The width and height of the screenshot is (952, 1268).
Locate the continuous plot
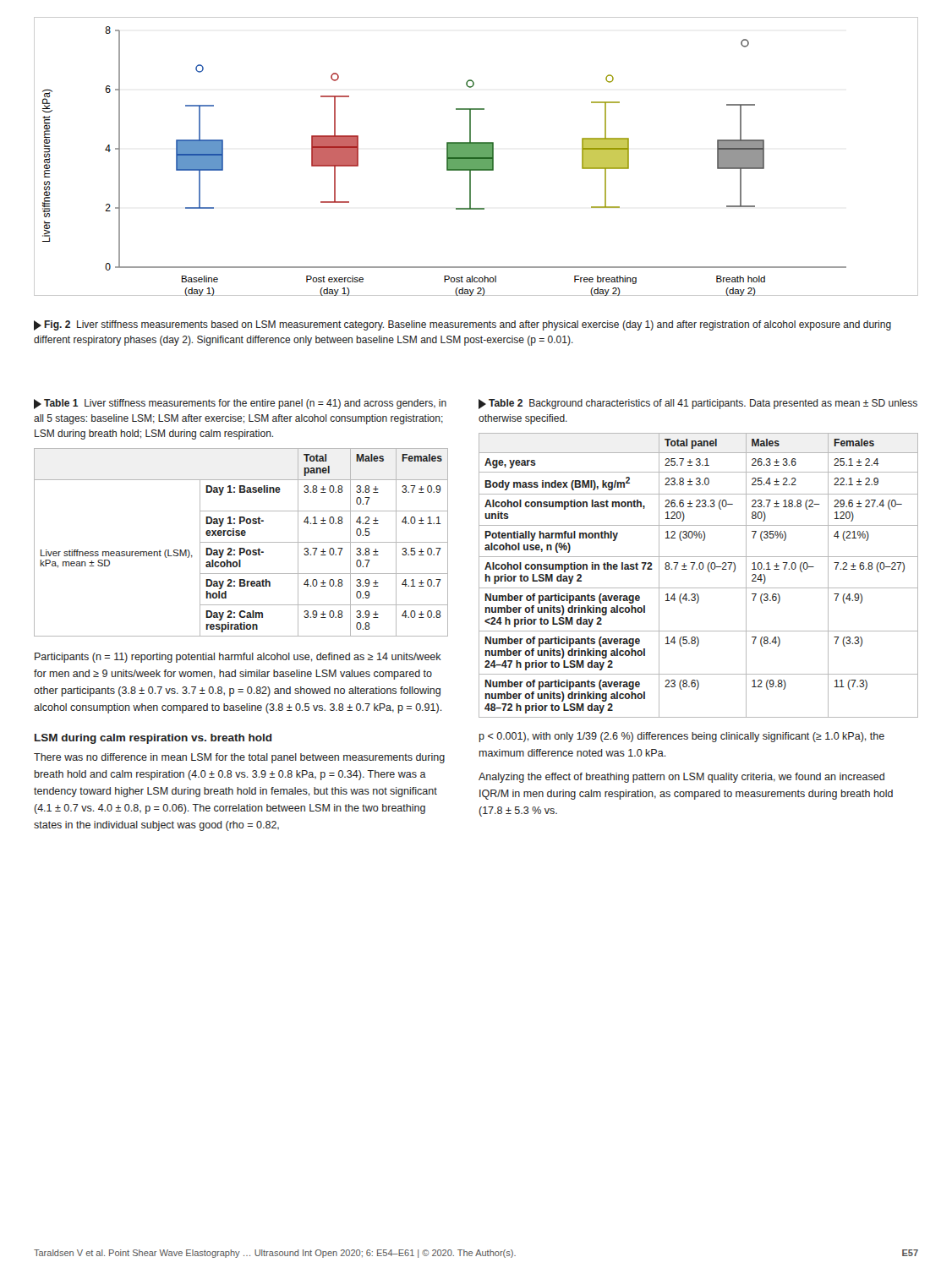click(x=476, y=156)
